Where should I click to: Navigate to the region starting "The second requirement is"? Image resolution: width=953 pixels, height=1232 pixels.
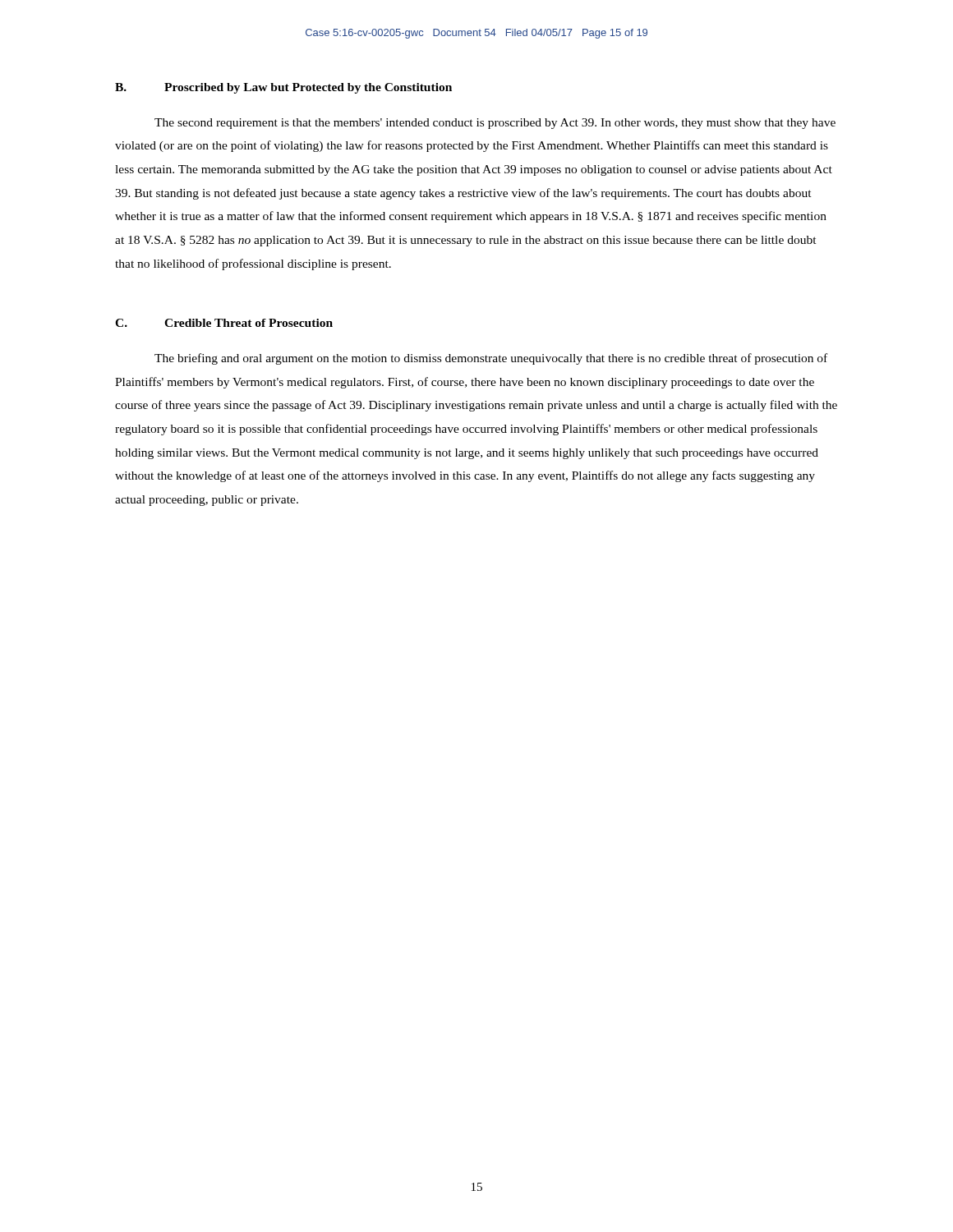476,193
